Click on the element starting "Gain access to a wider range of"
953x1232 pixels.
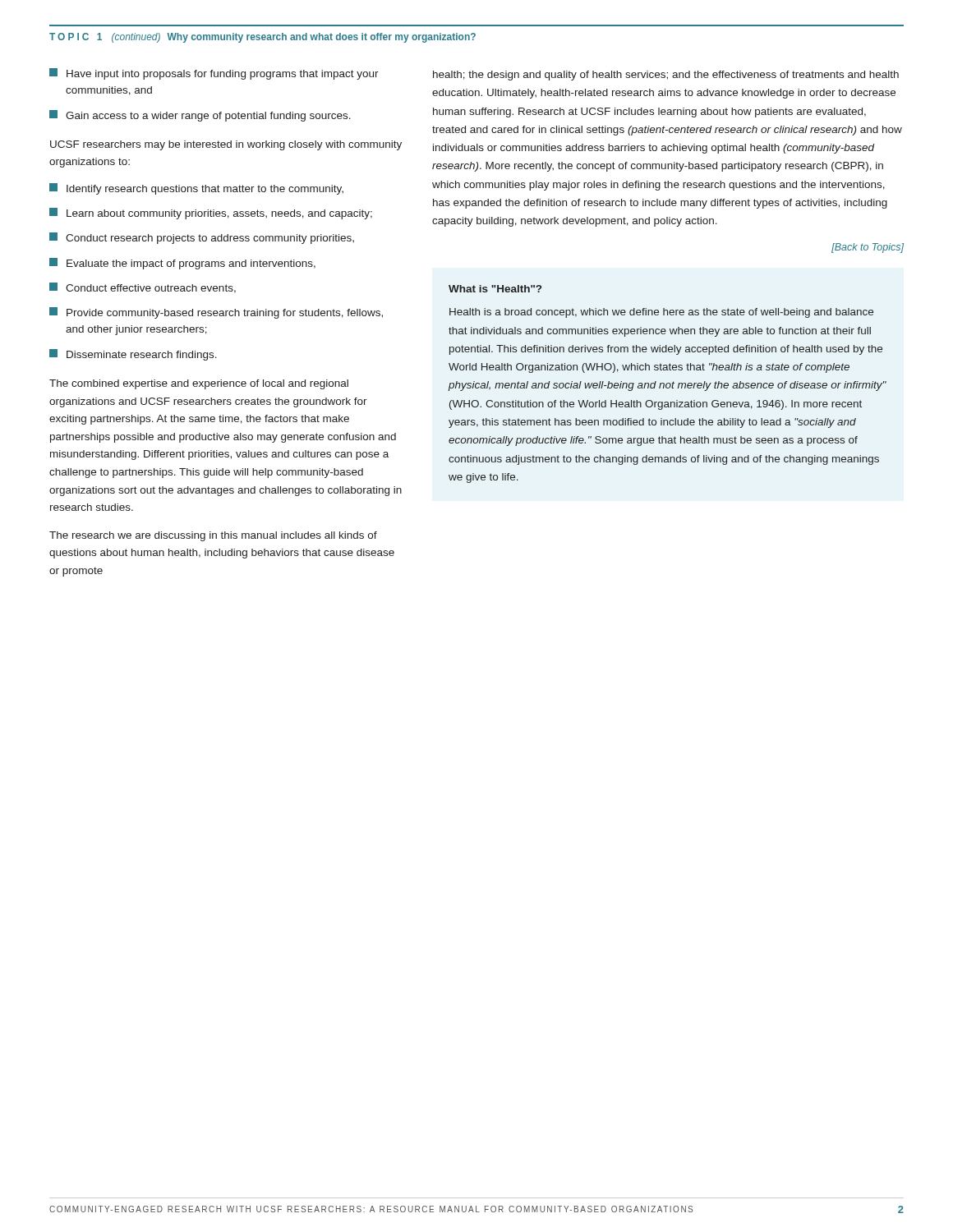coord(200,116)
